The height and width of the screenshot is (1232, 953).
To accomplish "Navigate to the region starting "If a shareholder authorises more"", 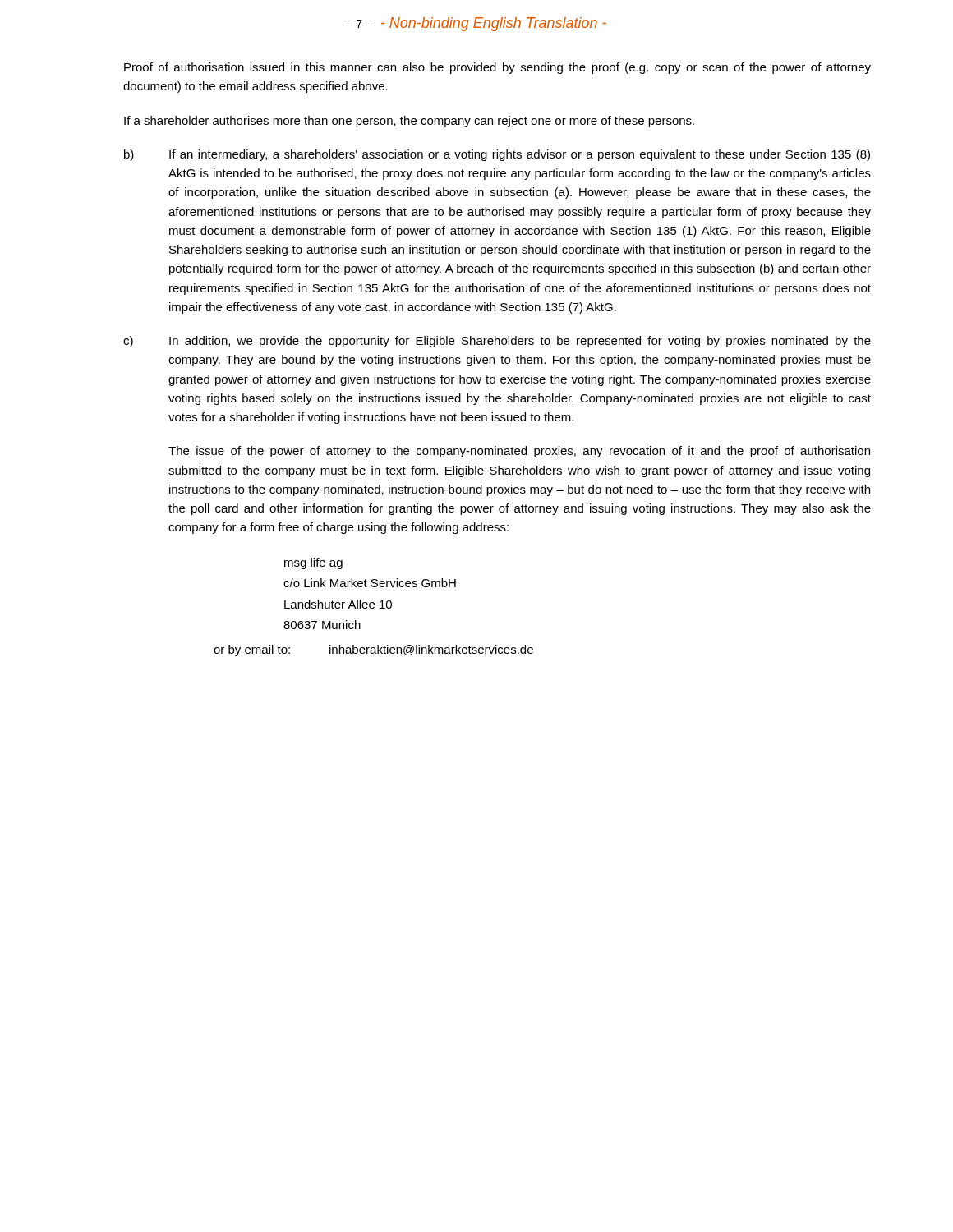I will pos(409,120).
